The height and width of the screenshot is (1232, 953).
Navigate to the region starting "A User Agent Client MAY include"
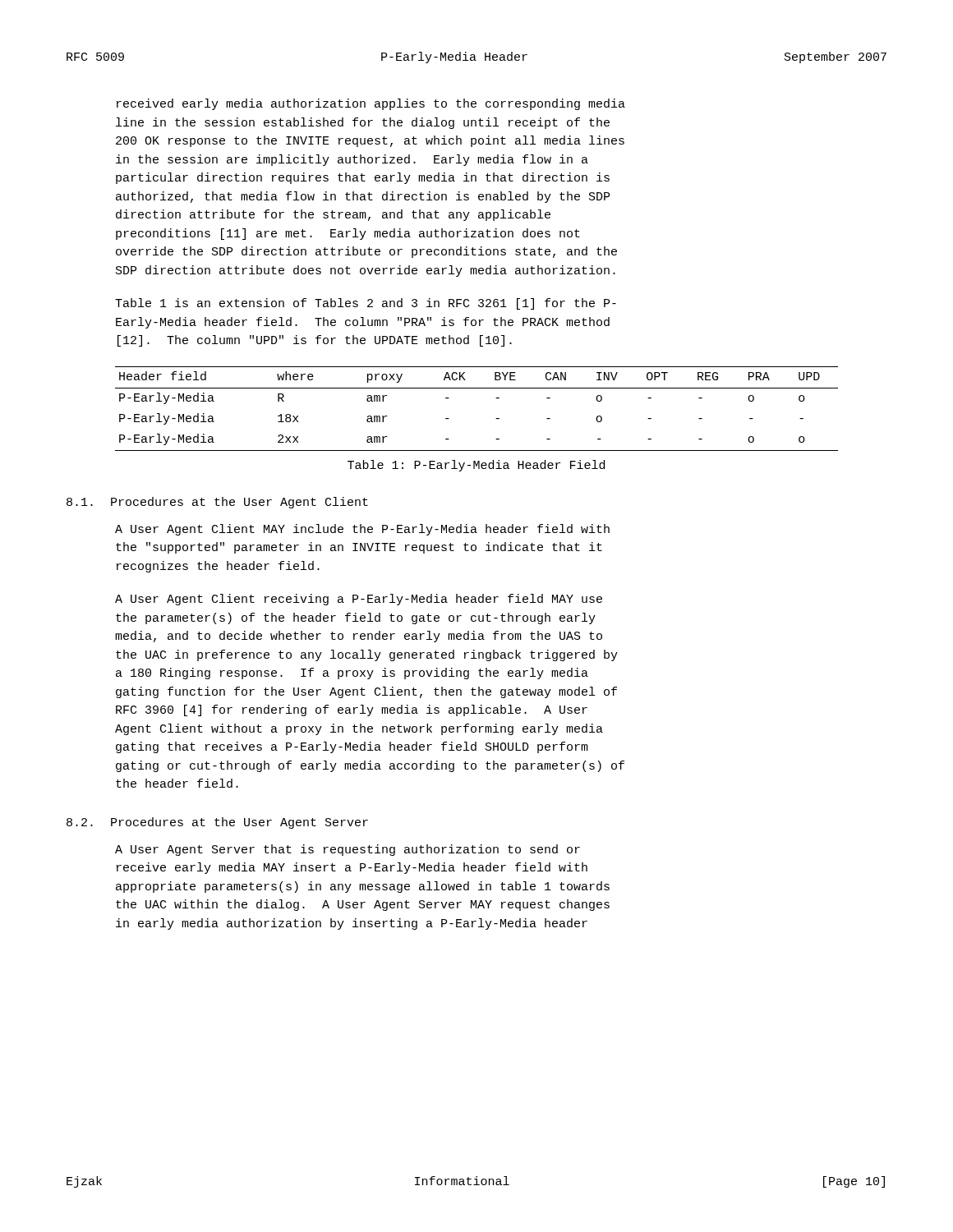363,548
